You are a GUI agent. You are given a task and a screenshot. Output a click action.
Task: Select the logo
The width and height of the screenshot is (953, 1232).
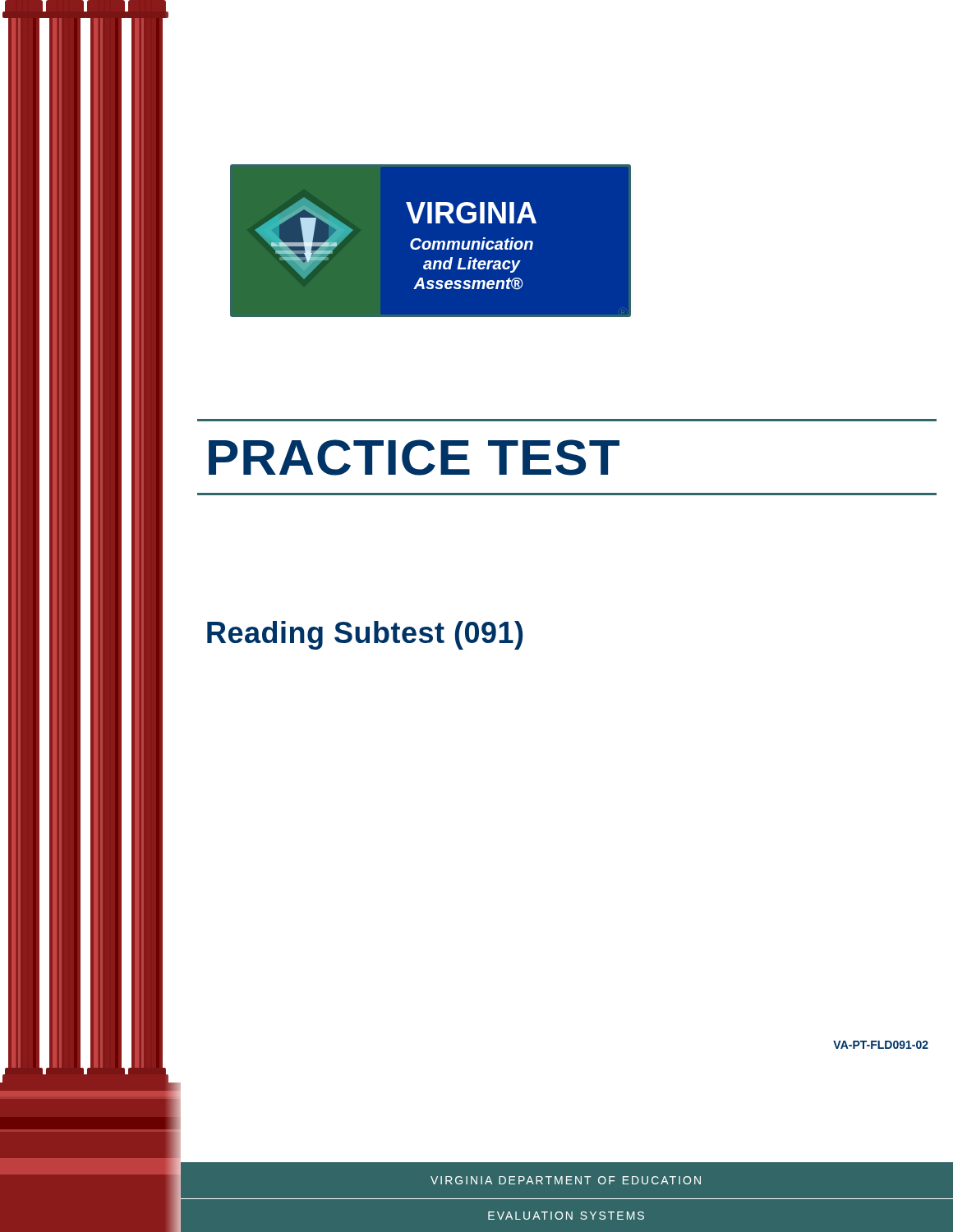click(435, 246)
